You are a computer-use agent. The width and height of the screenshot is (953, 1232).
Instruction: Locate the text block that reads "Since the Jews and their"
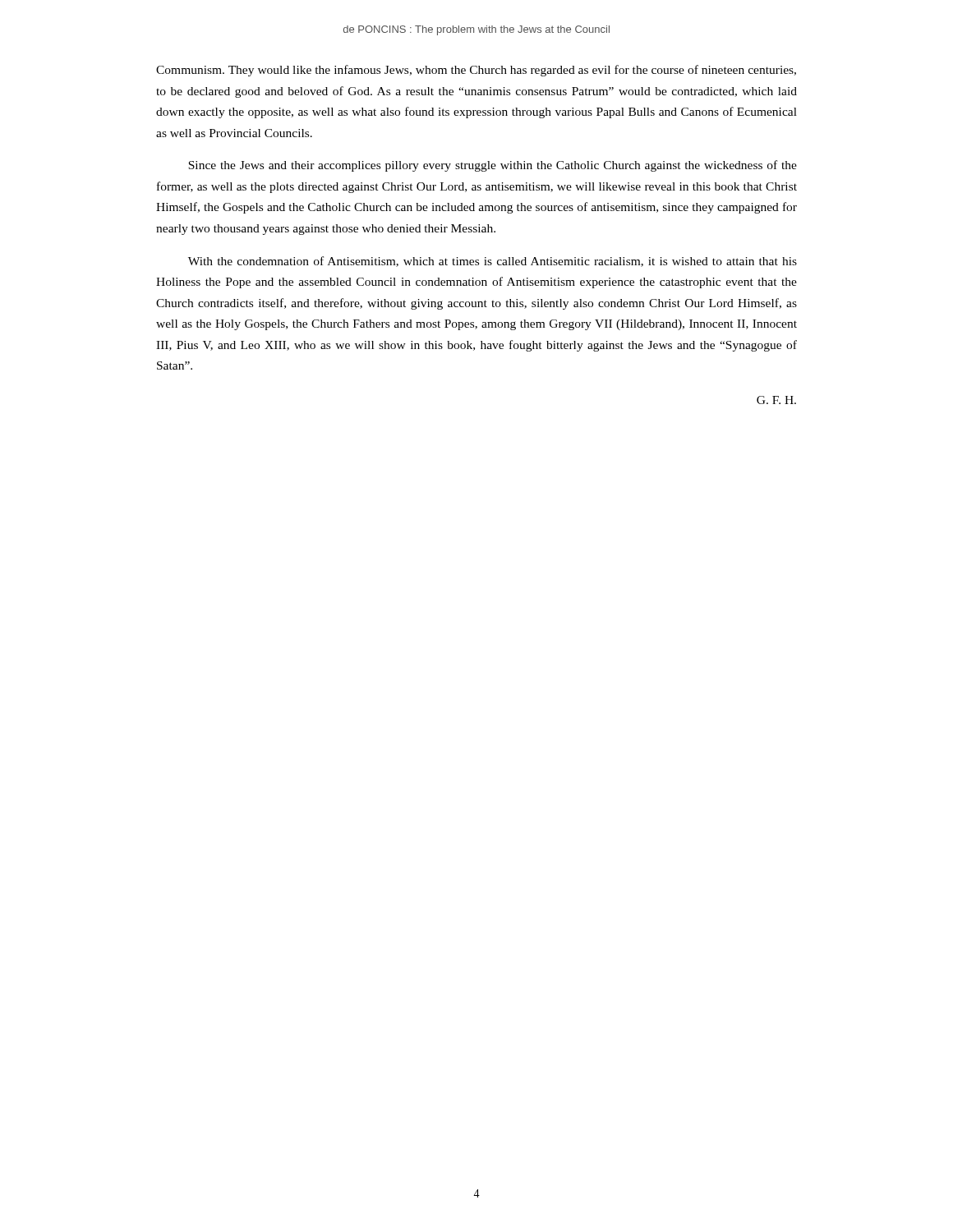[x=476, y=196]
